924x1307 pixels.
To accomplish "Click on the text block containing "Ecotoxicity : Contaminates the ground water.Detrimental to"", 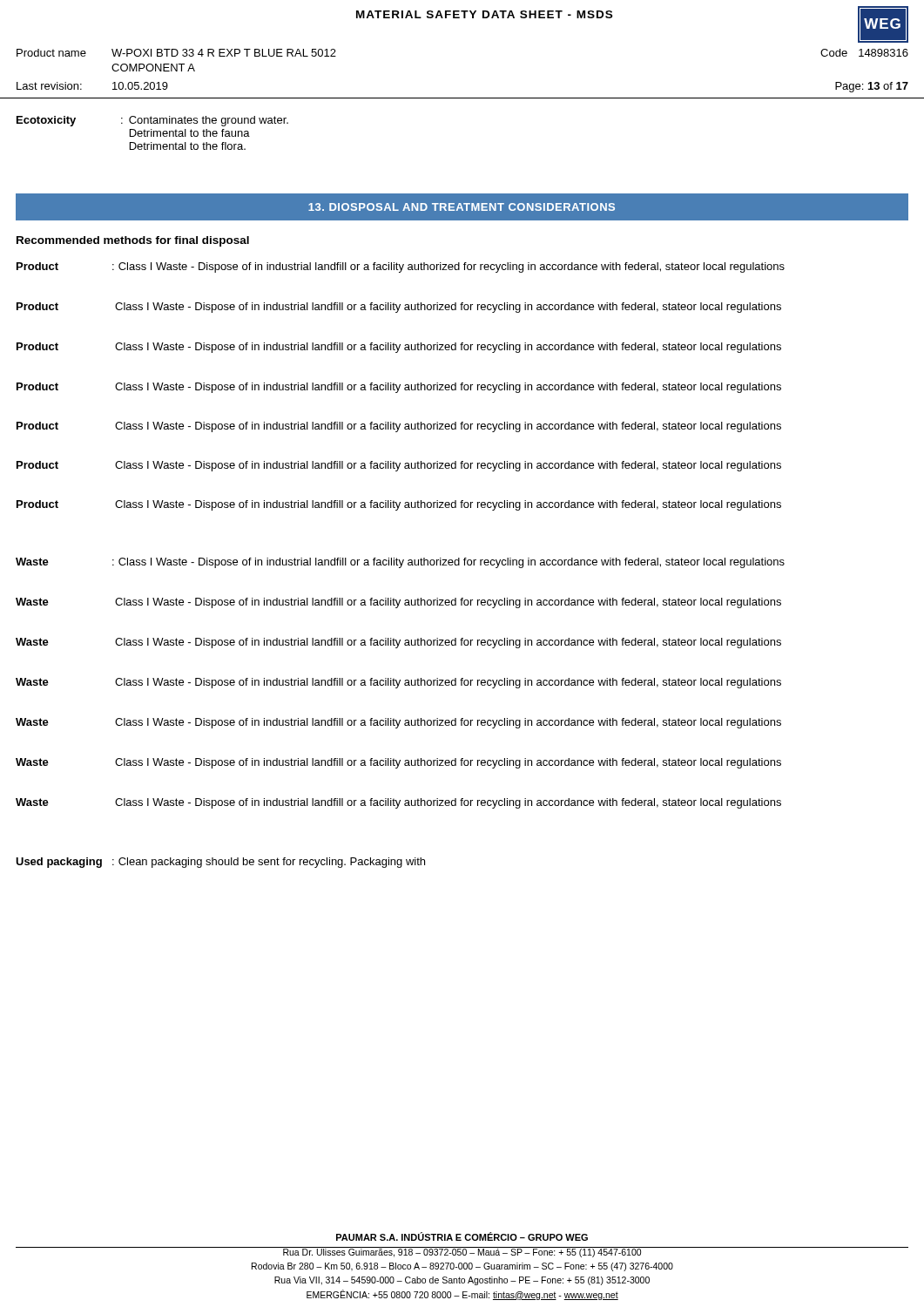I will tap(152, 133).
